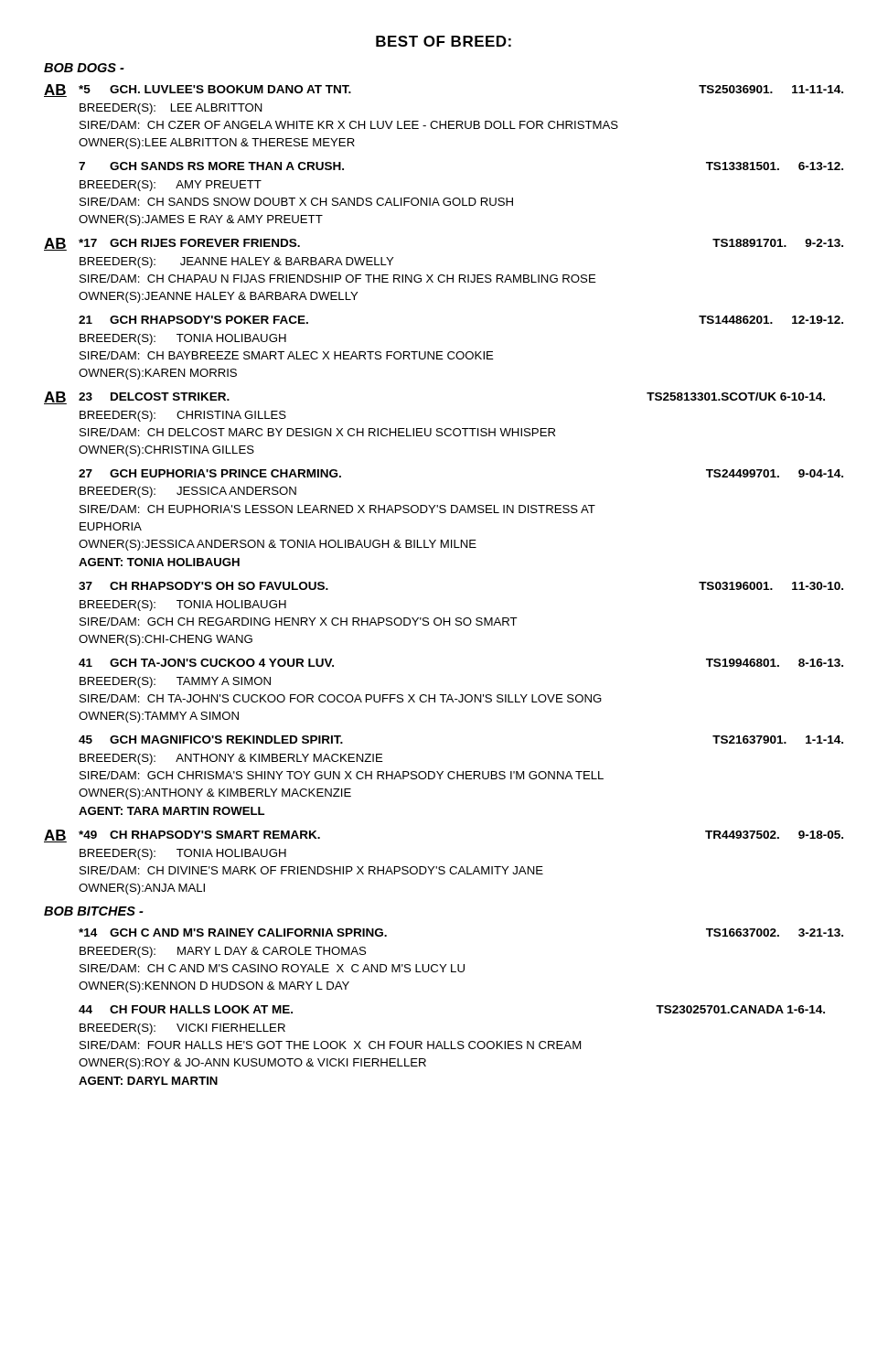Where is the passage that starts "21 GCH RHAPSODY'S POKER FACE. TS14486201. 12-19-12. BREEDER(S):"?
The height and width of the screenshot is (1372, 888).
pyautogui.click(x=444, y=346)
